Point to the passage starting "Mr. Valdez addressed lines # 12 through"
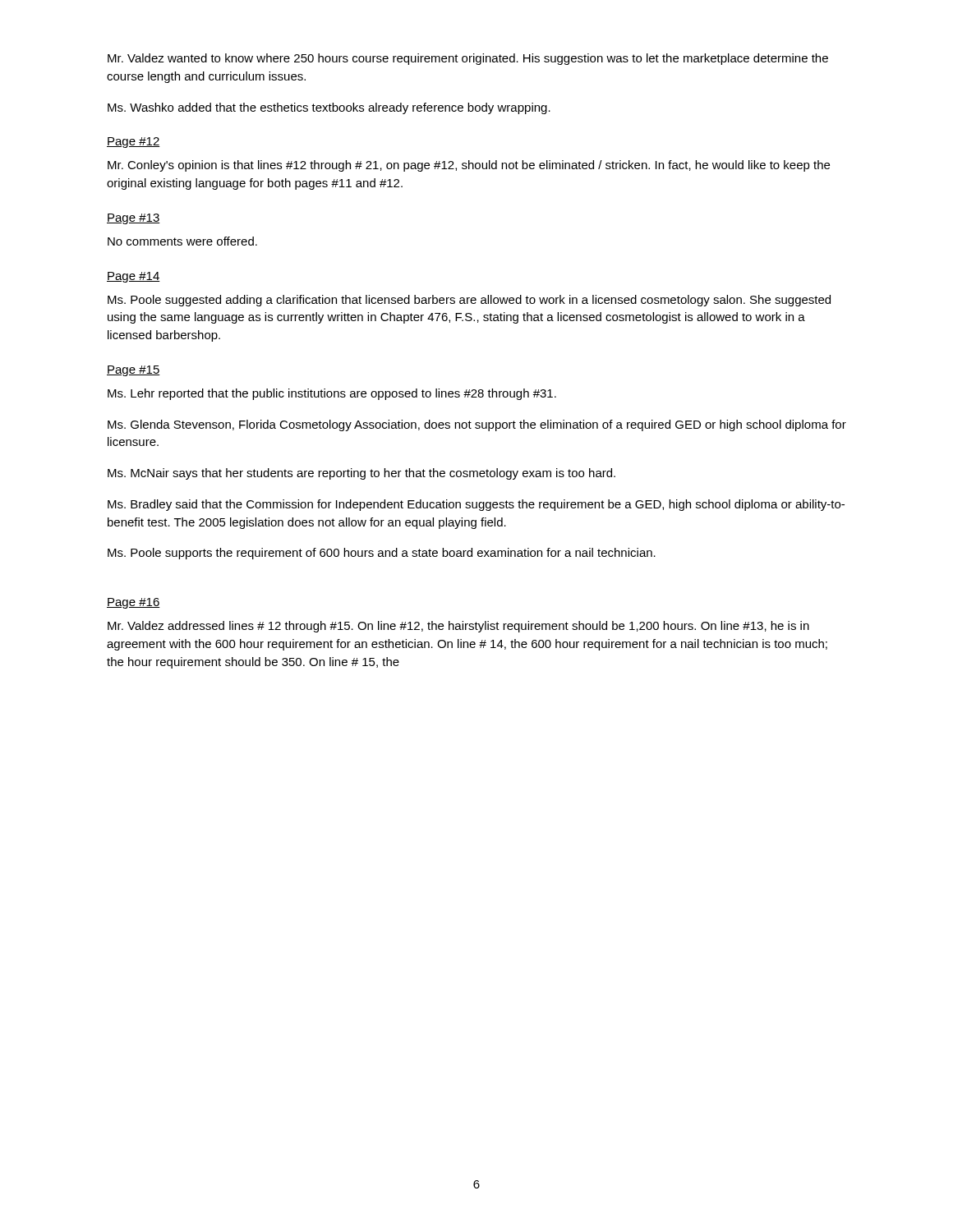 467,643
